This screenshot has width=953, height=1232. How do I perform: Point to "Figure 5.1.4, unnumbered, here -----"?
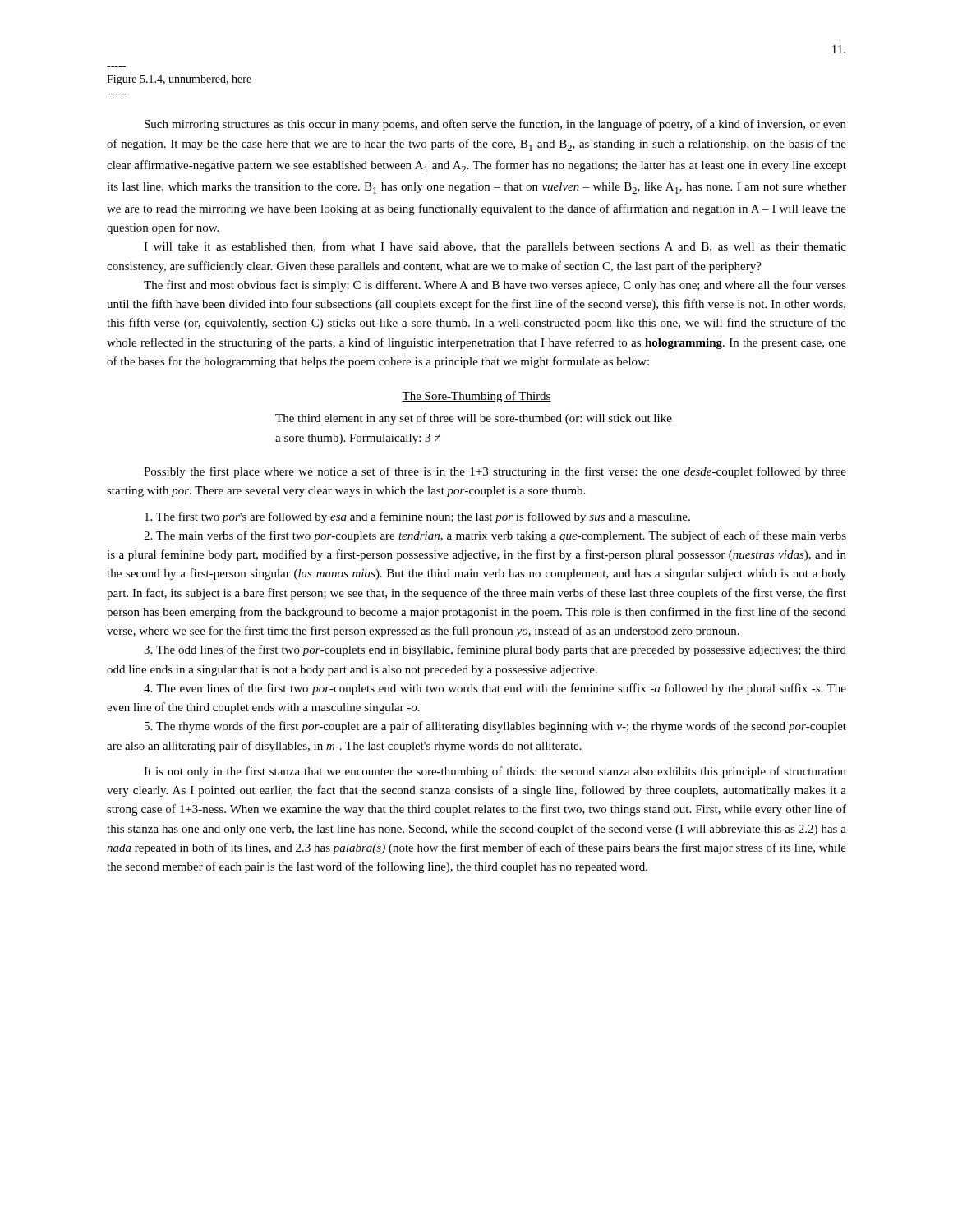point(179,79)
